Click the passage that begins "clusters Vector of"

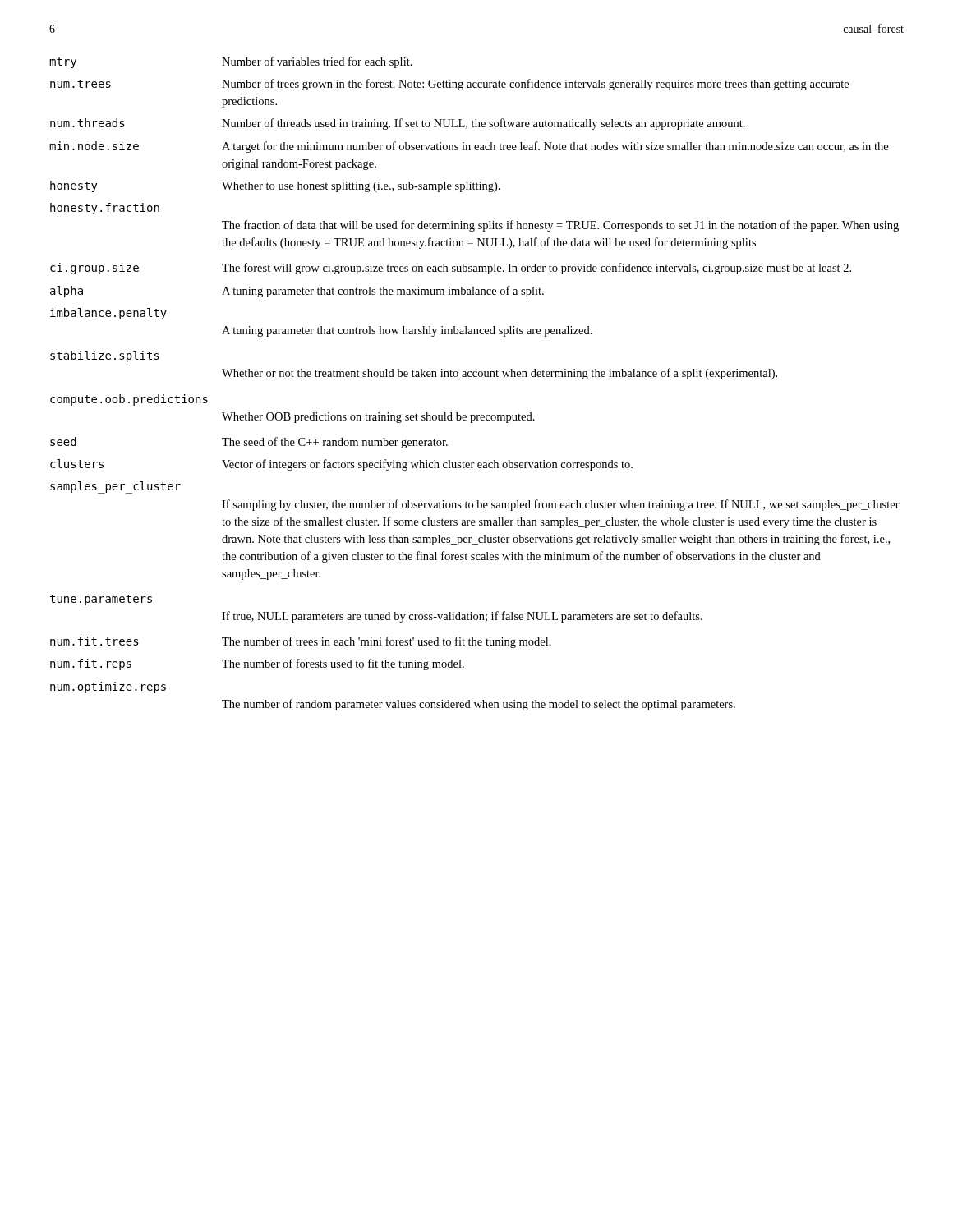coord(476,465)
